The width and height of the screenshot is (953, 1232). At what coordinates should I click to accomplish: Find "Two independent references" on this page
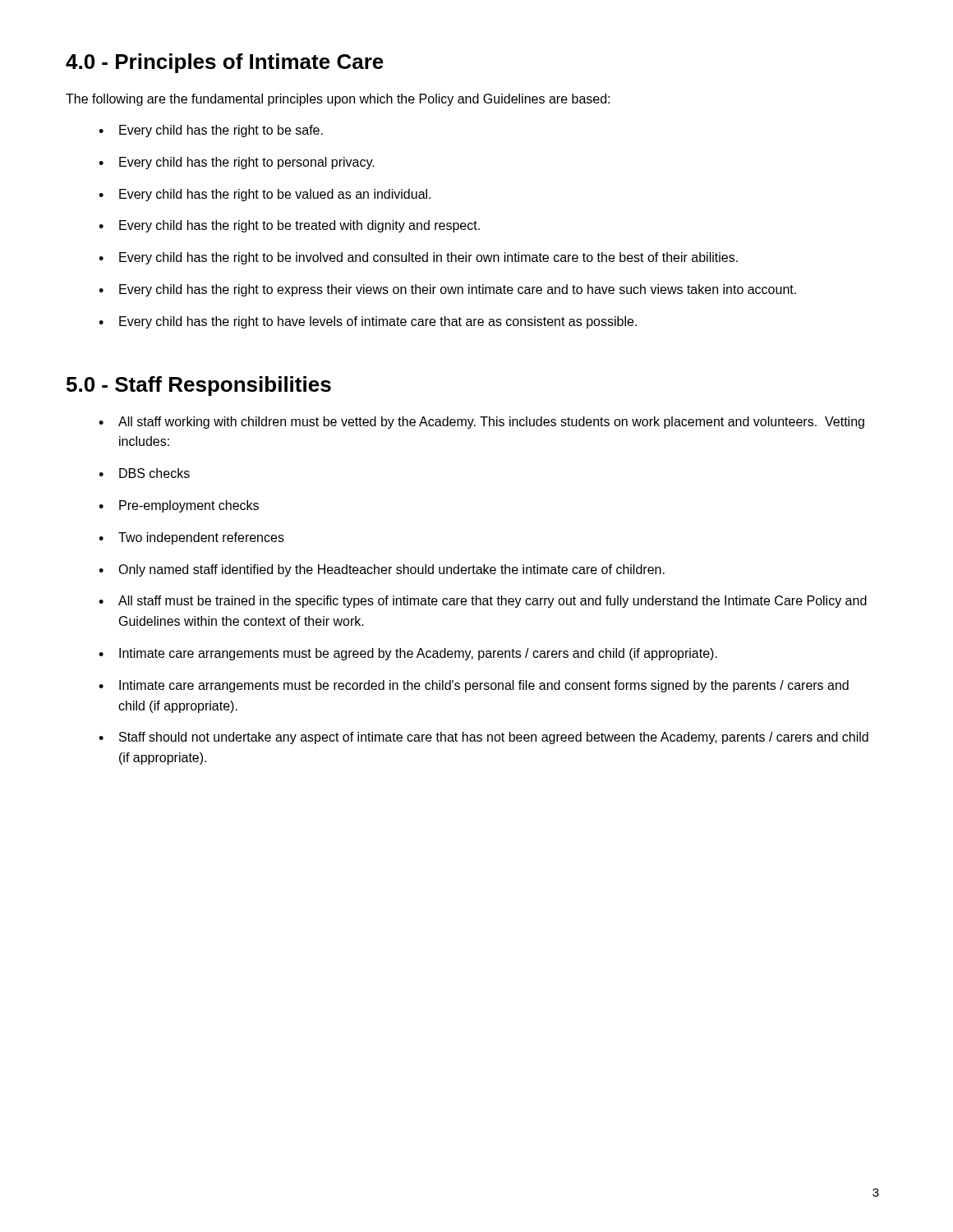click(x=201, y=537)
